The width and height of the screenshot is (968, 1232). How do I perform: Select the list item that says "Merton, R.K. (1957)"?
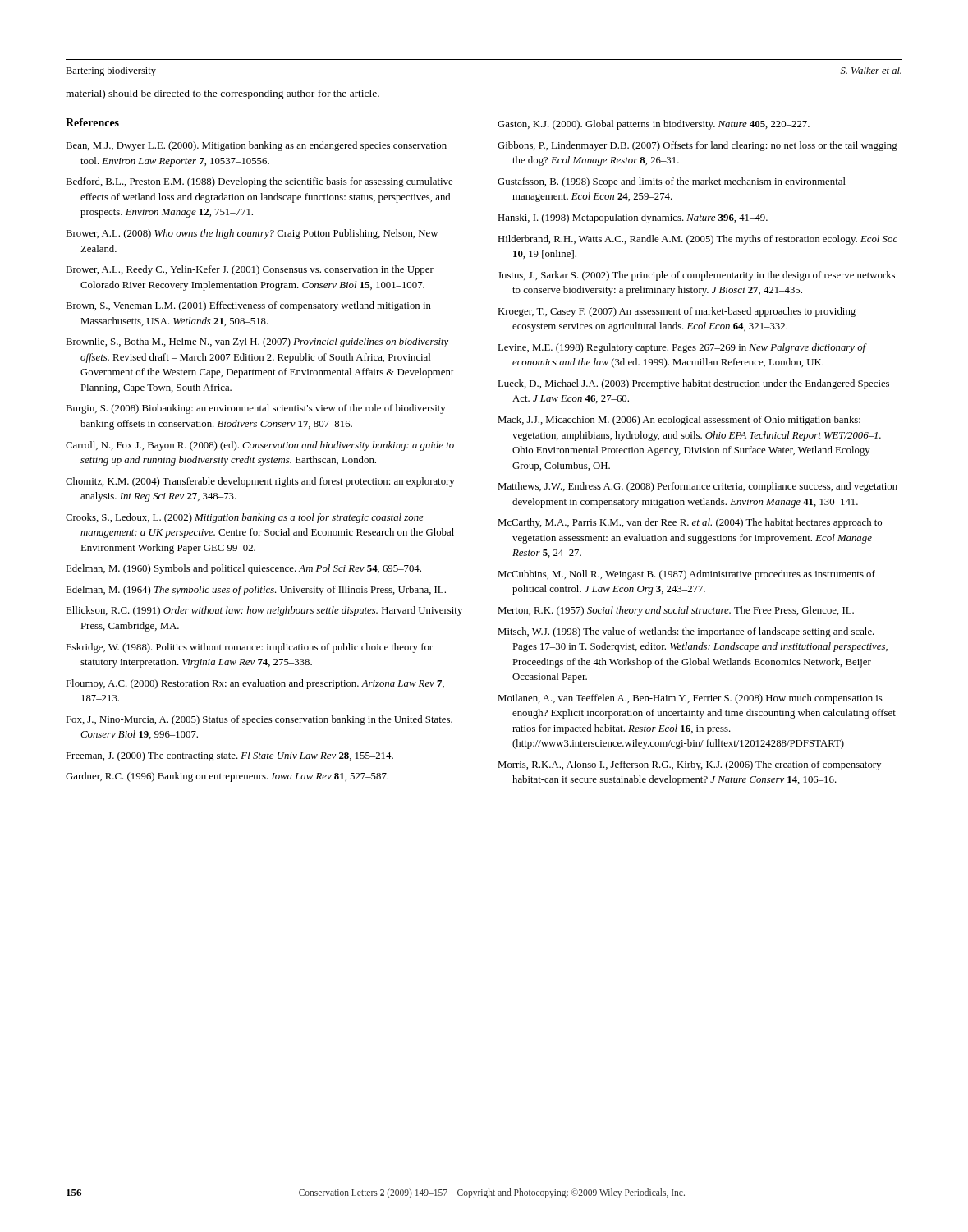coord(676,610)
